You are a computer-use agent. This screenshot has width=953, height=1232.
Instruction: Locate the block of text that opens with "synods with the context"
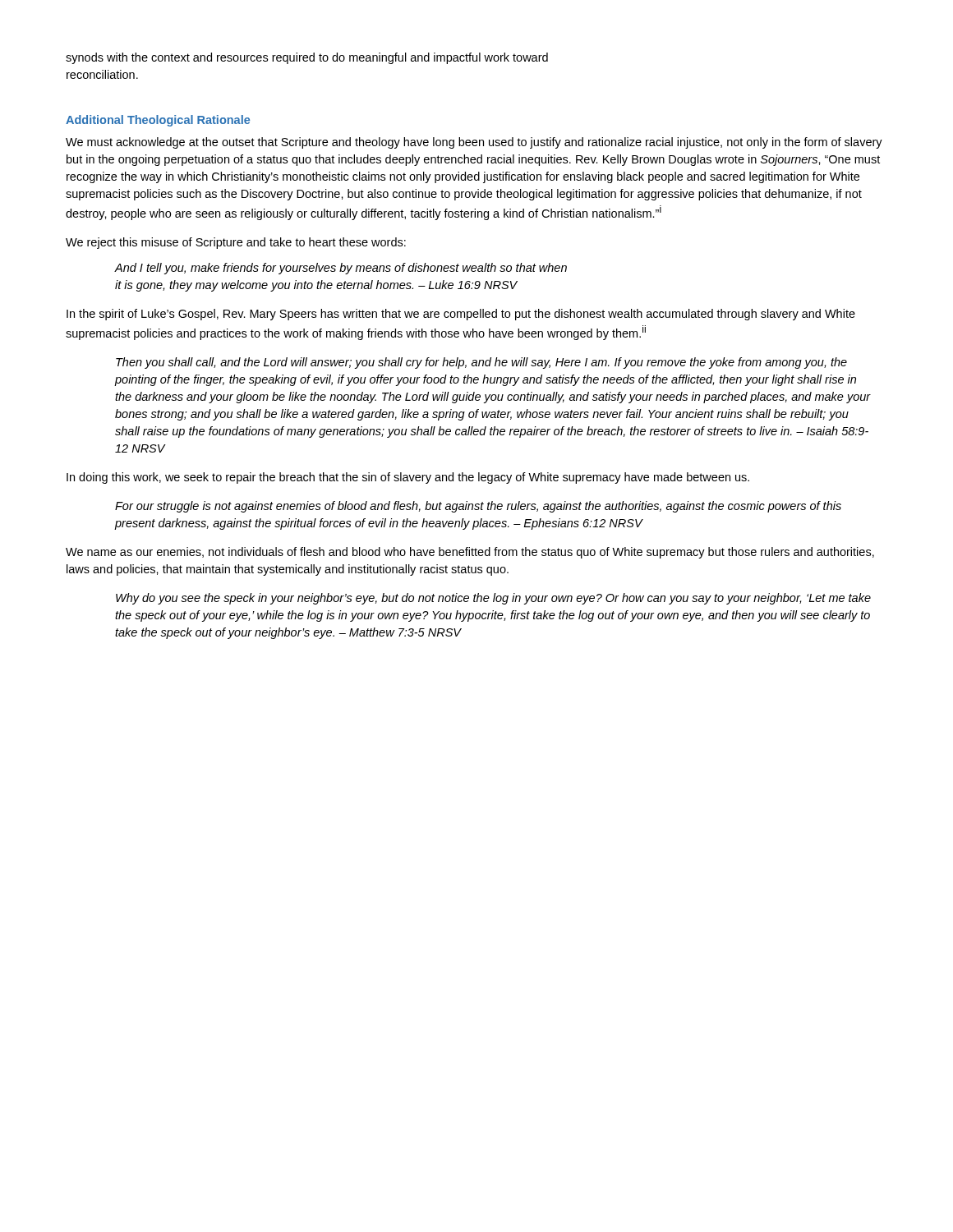[307, 66]
